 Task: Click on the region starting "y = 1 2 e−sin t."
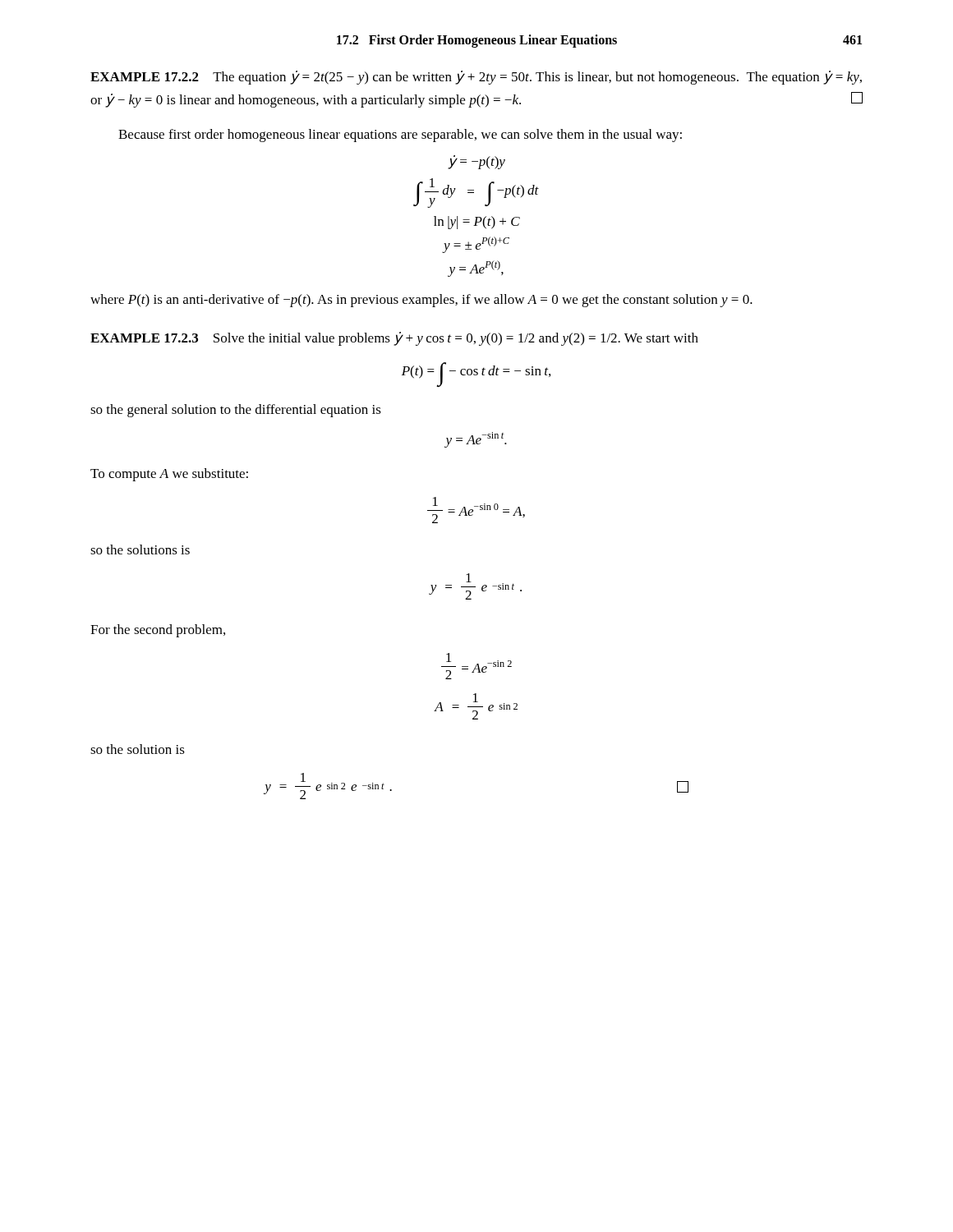coord(476,587)
